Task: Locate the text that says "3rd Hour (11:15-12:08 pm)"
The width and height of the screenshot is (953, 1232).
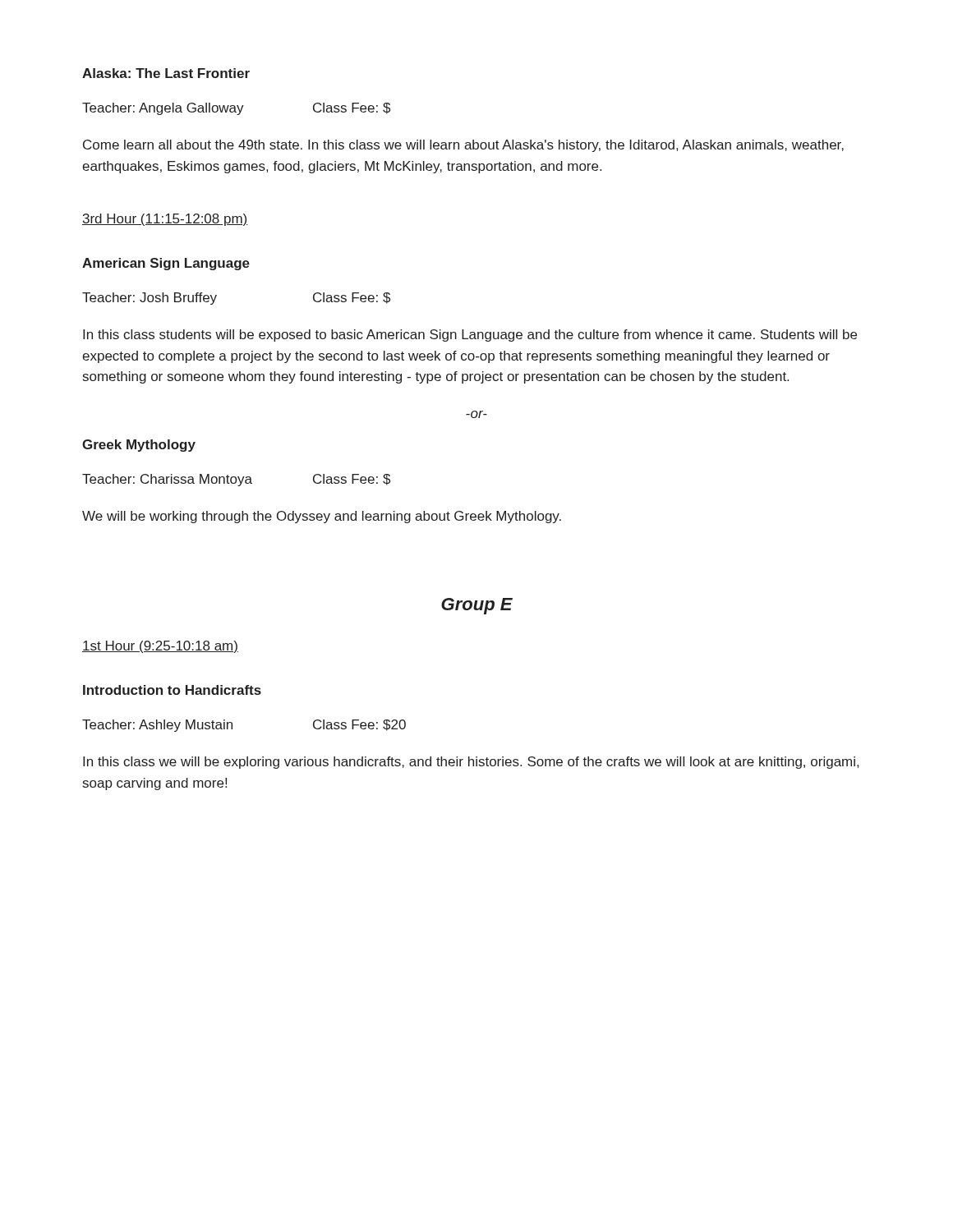Action: (165, 219)
